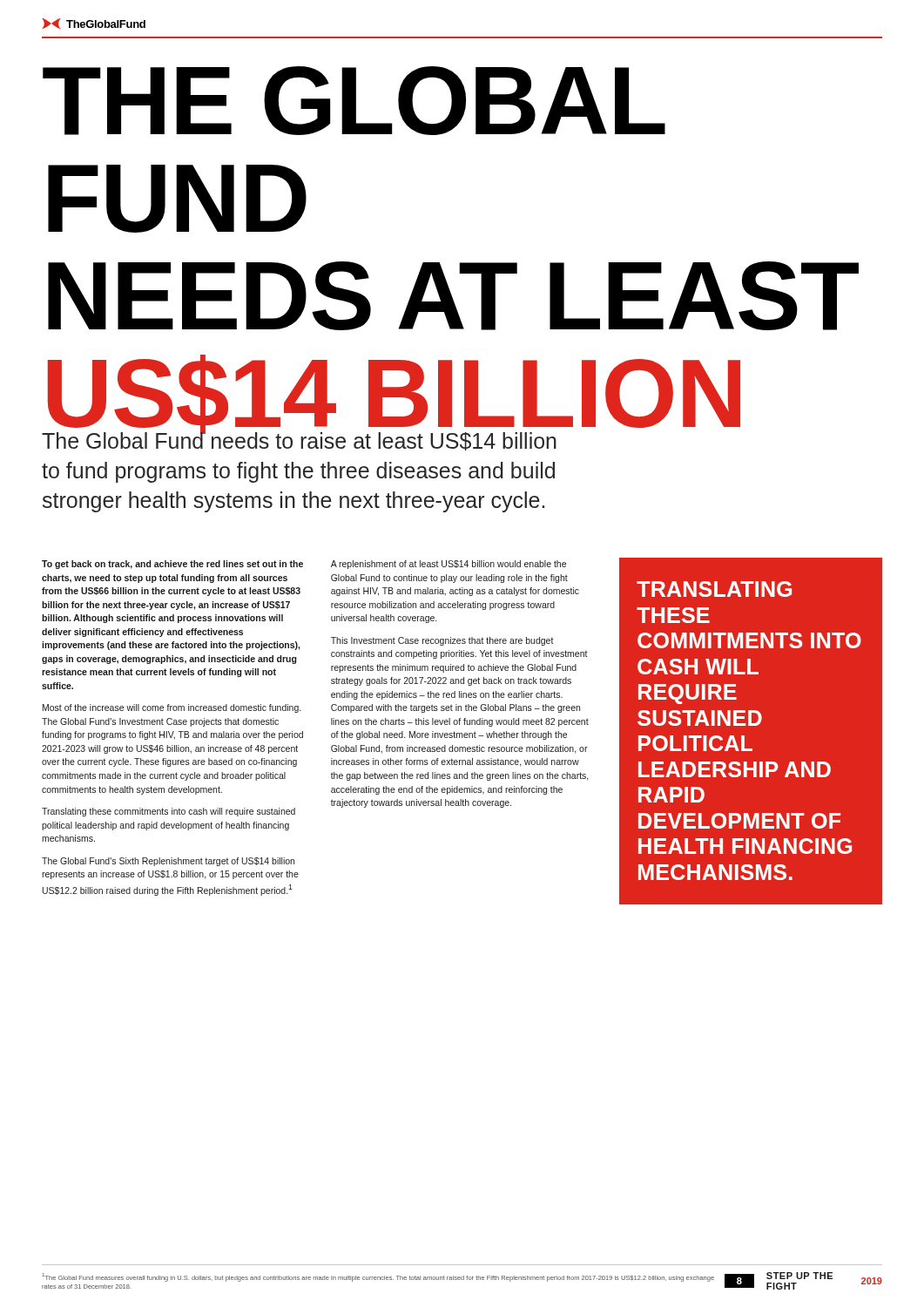This screenshot has height=1307, width=924.
Task: Click on the text block with the text "The Global Fund needs to raise at least"
Action: coord(300,470)
